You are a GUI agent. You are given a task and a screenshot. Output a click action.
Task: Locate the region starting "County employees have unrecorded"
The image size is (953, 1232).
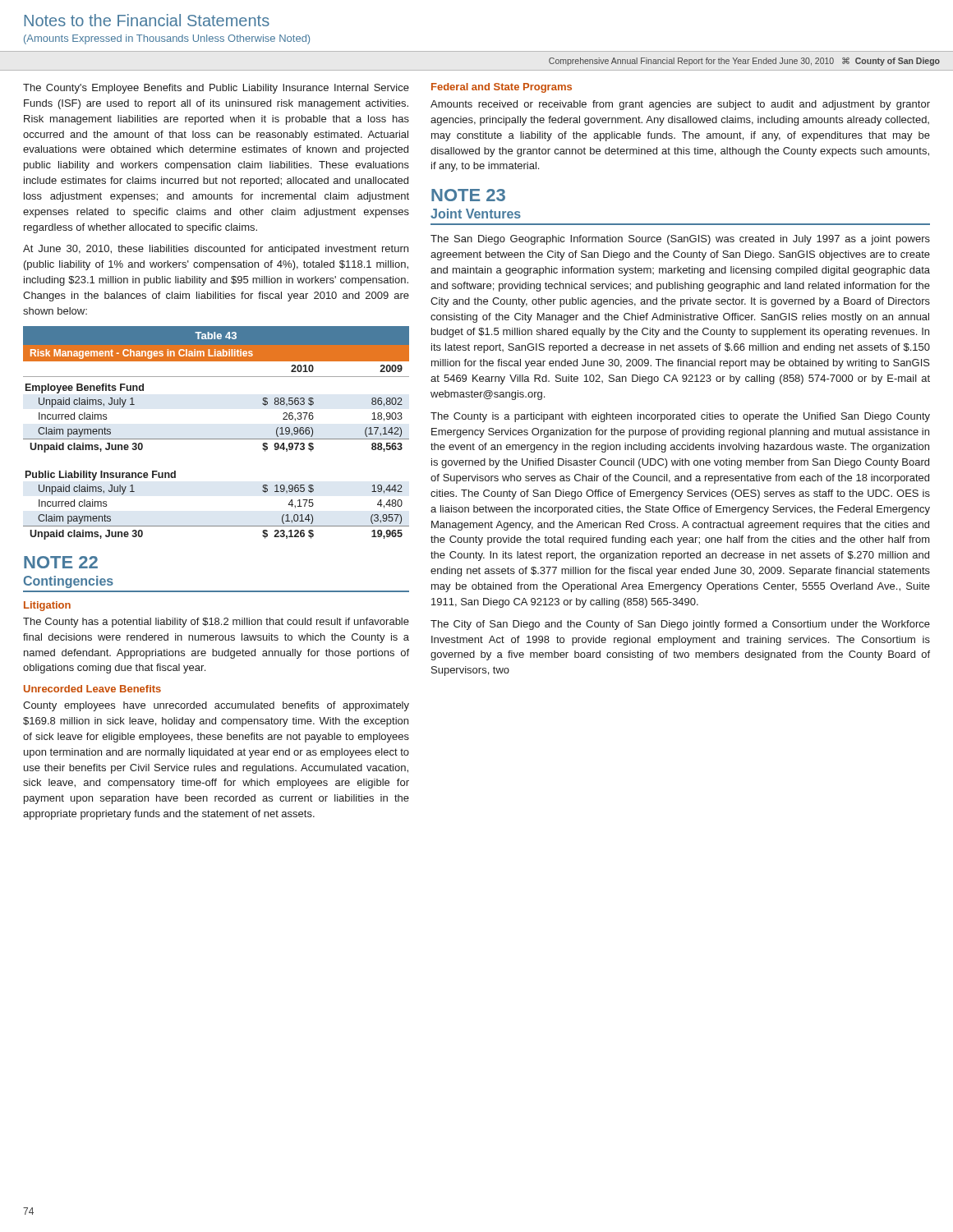[x=216, y=760]
